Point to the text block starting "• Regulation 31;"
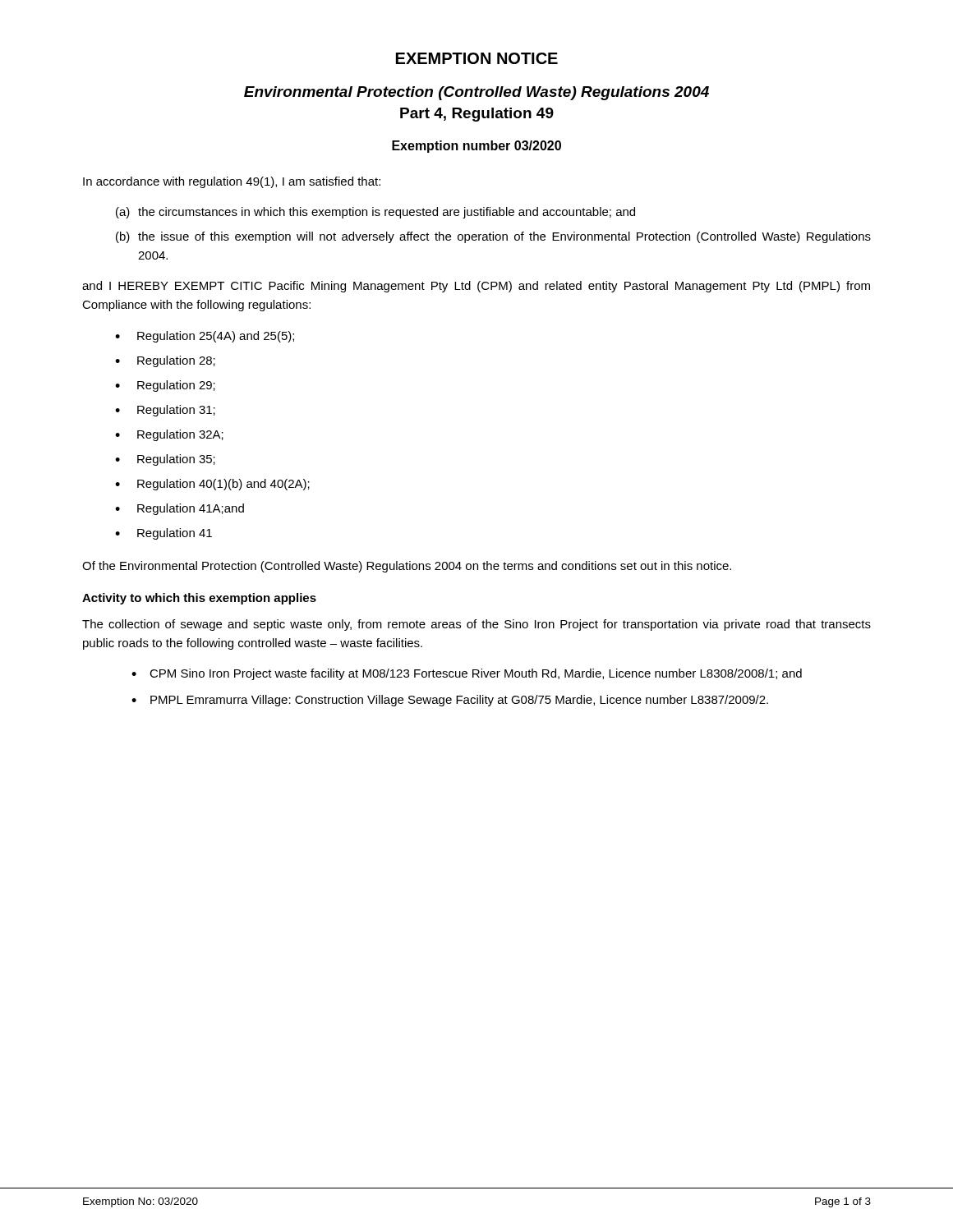This screenshot has height=1232, width=953. click(165, 411)
